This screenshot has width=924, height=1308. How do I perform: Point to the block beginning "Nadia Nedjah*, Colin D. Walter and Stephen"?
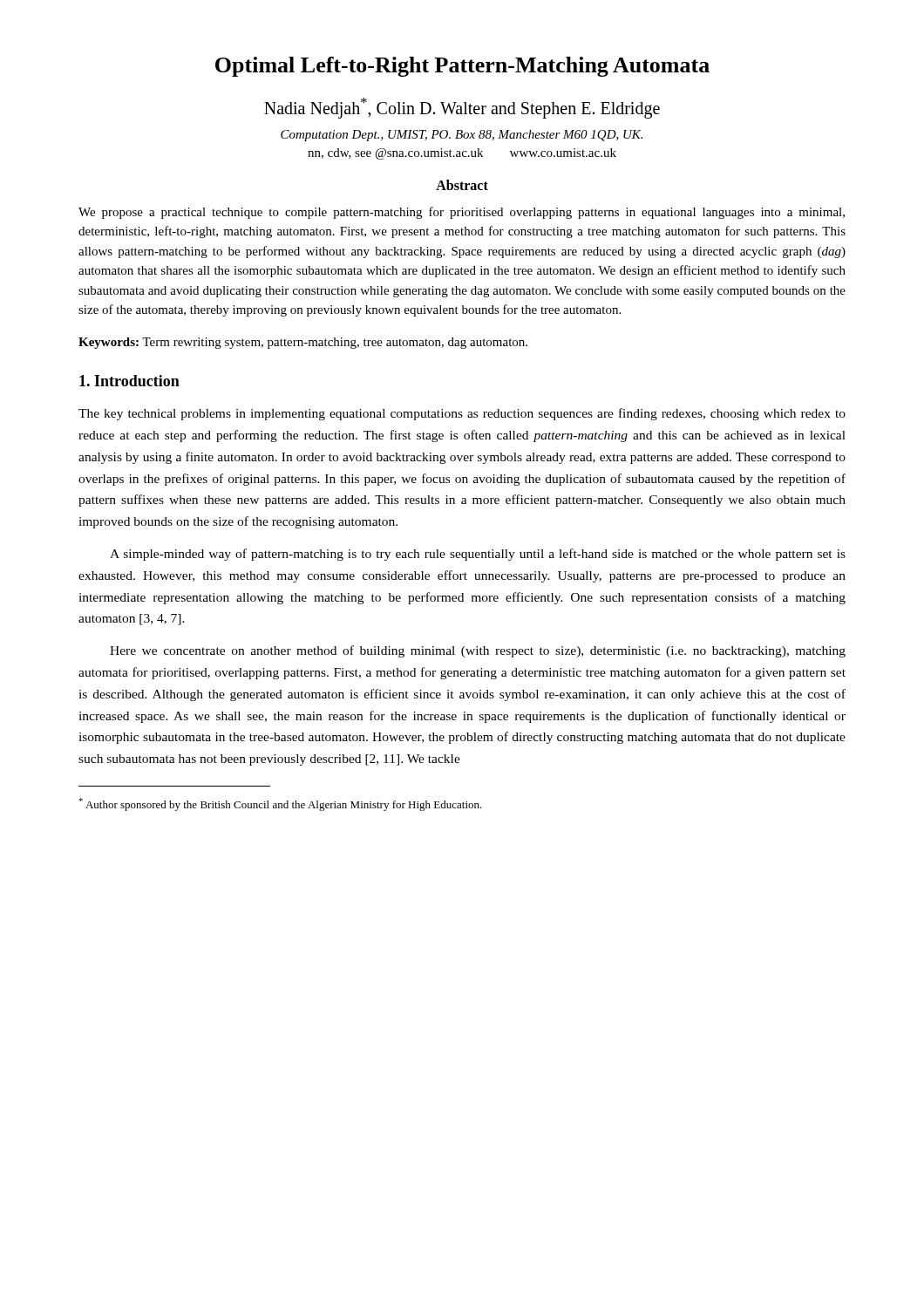click(x=462, y=106)
